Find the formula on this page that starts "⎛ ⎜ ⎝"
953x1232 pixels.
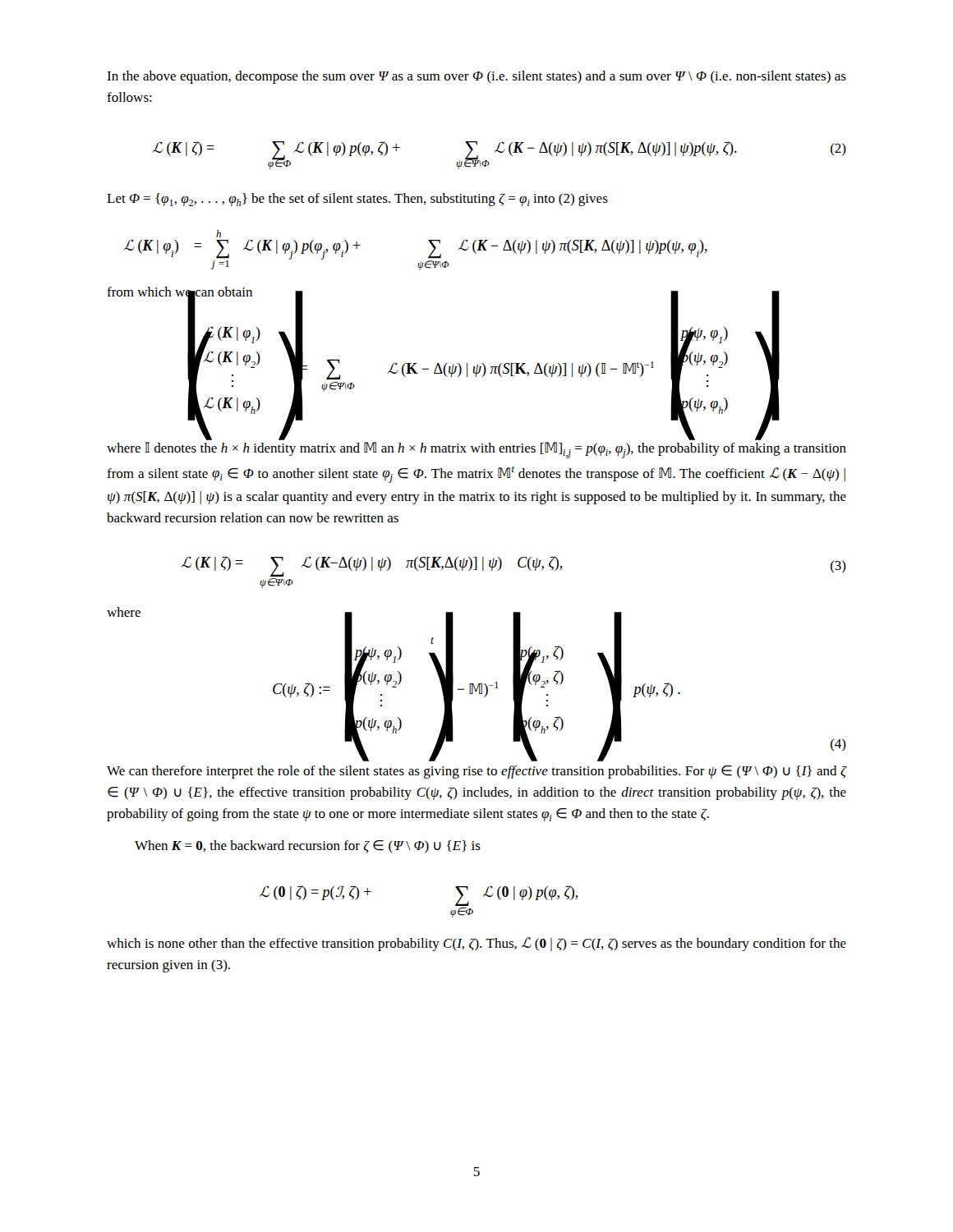[x=482, y=369]
